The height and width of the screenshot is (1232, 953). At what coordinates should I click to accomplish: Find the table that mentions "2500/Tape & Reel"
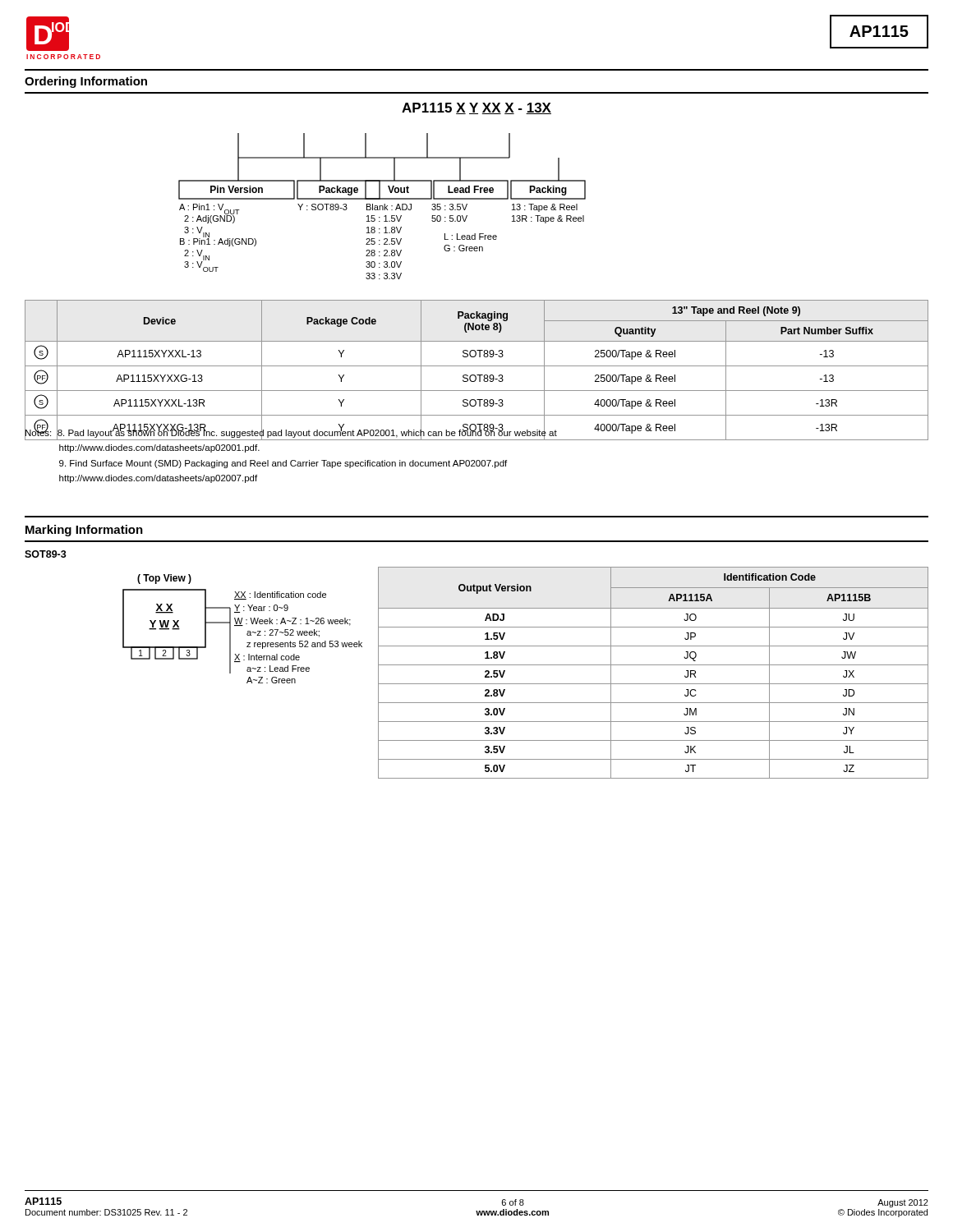476,370
